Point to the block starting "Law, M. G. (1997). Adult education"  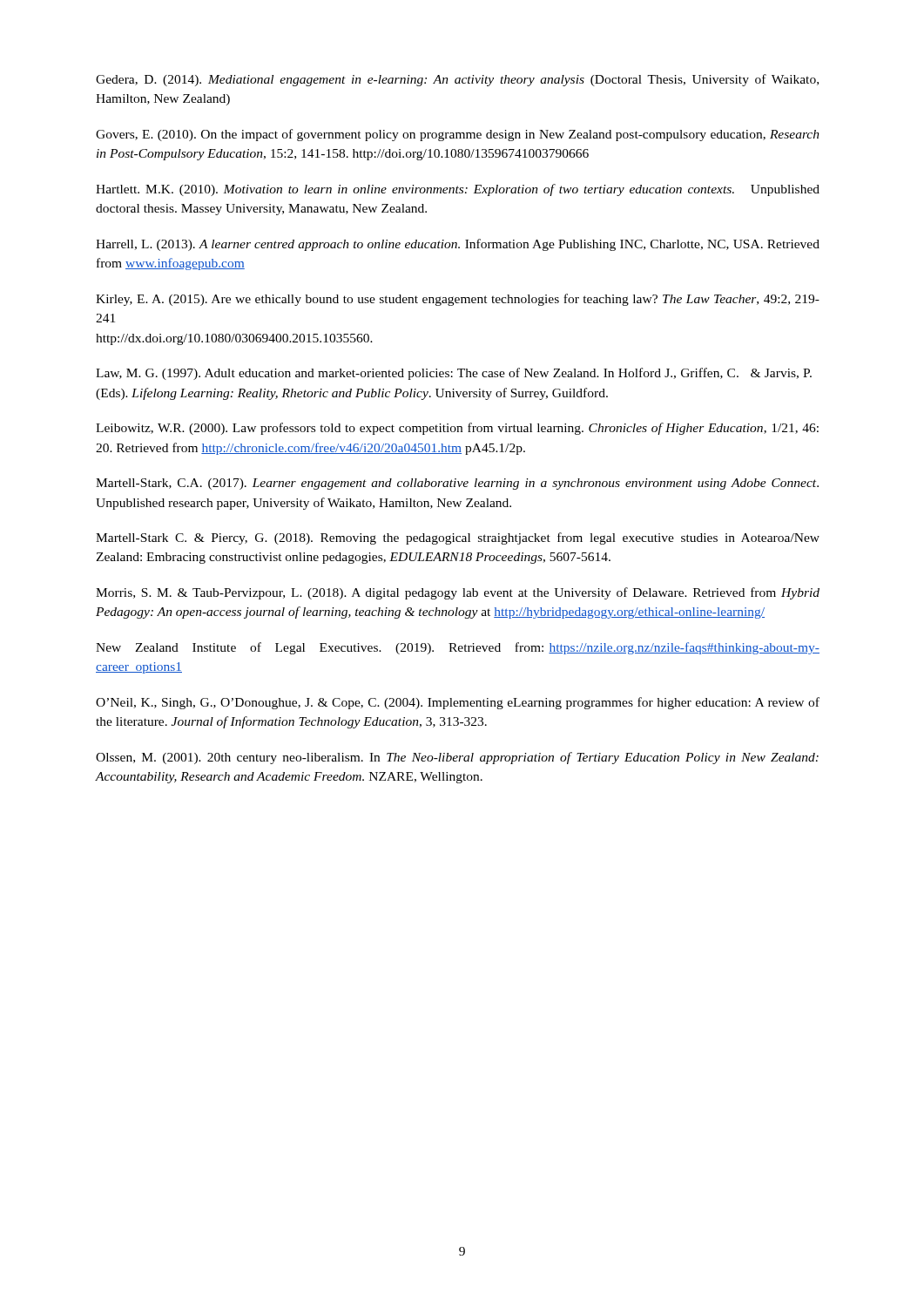pyautogui.click(x=458, y=382)
